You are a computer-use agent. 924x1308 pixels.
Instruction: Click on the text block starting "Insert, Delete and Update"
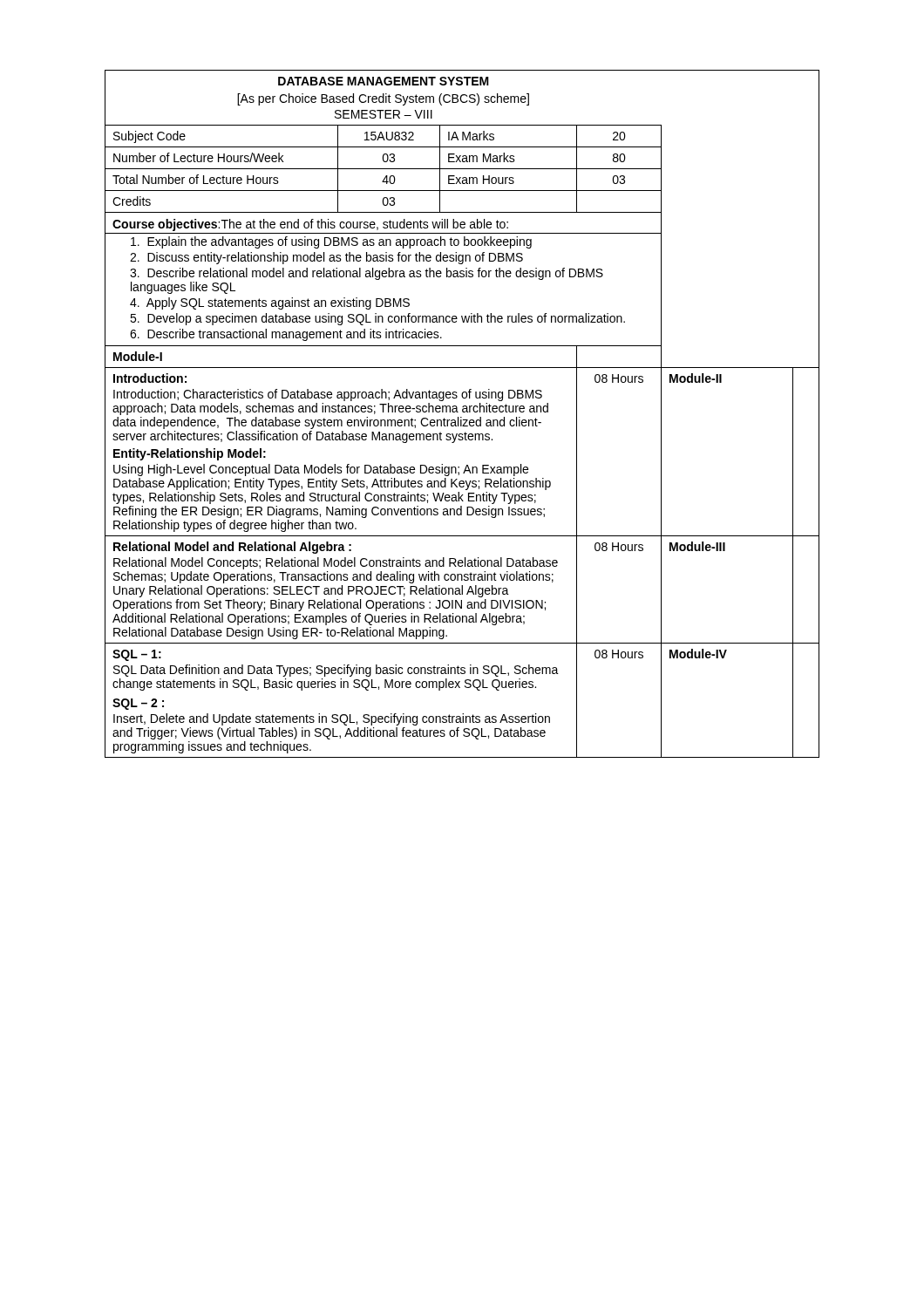coord(332,732)
